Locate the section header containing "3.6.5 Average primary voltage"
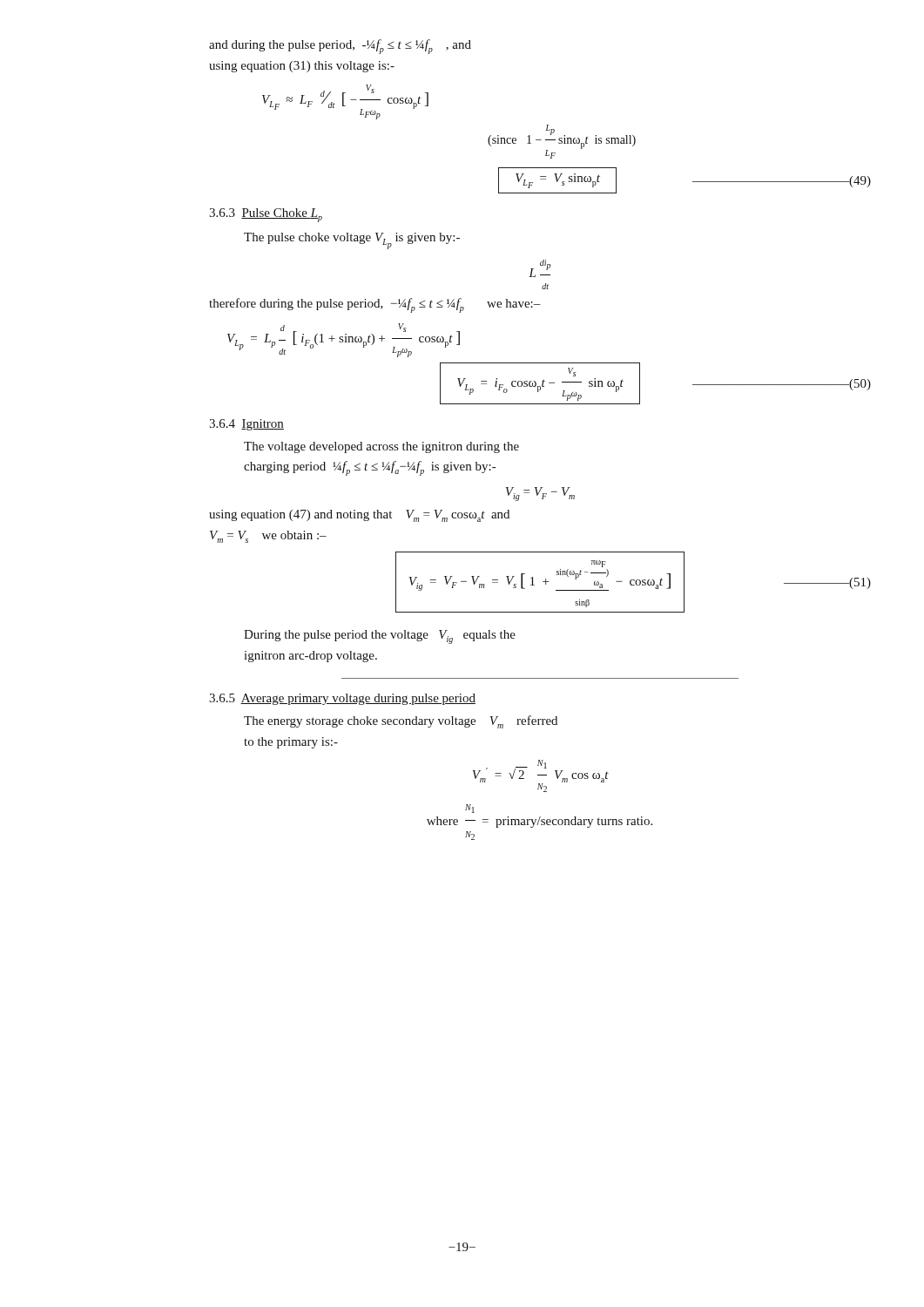The height and width of the screenshot is (1307, 924). pyautogui.click(x=342, y=698)
